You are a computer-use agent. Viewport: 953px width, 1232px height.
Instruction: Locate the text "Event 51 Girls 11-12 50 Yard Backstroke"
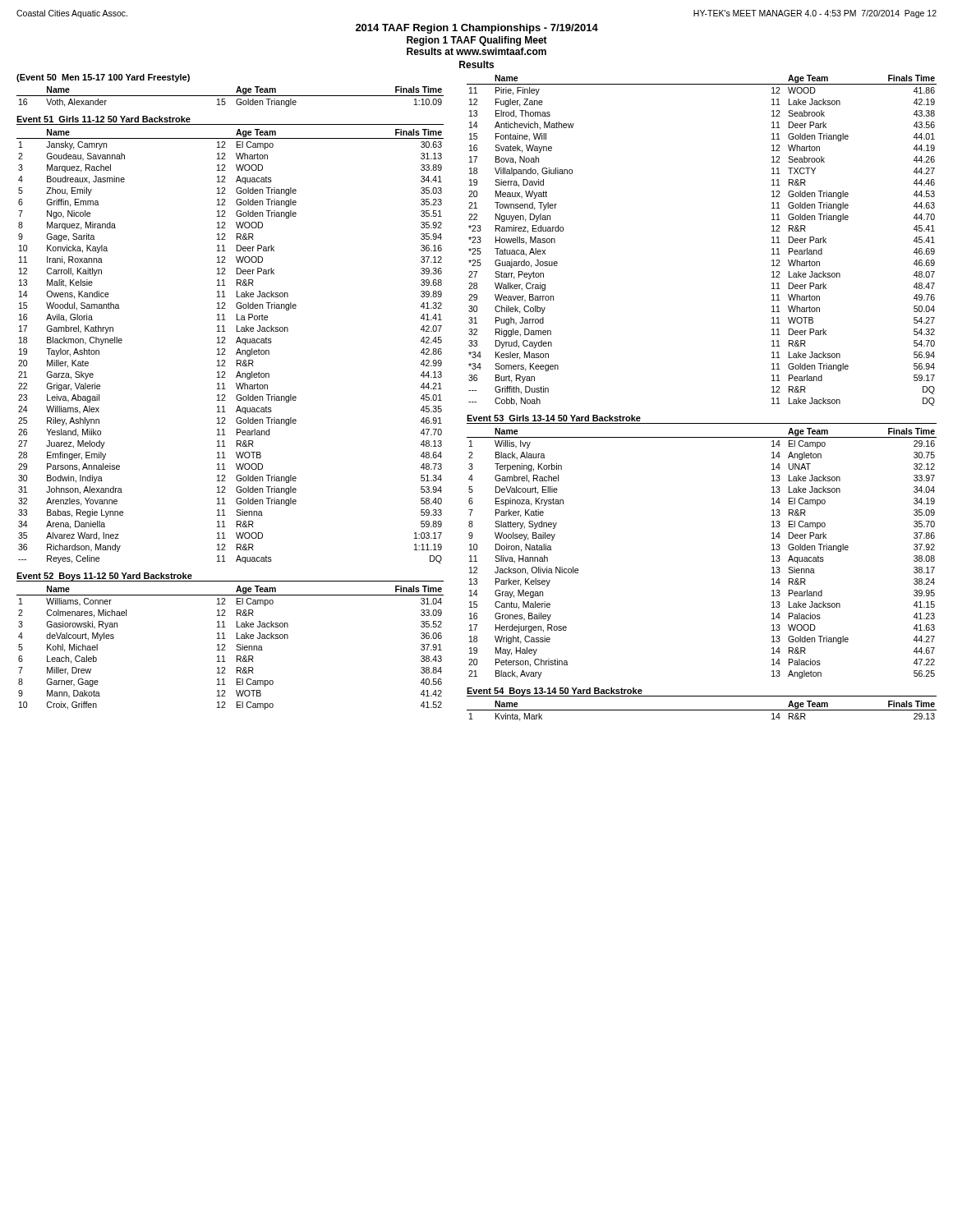[103, 119]
